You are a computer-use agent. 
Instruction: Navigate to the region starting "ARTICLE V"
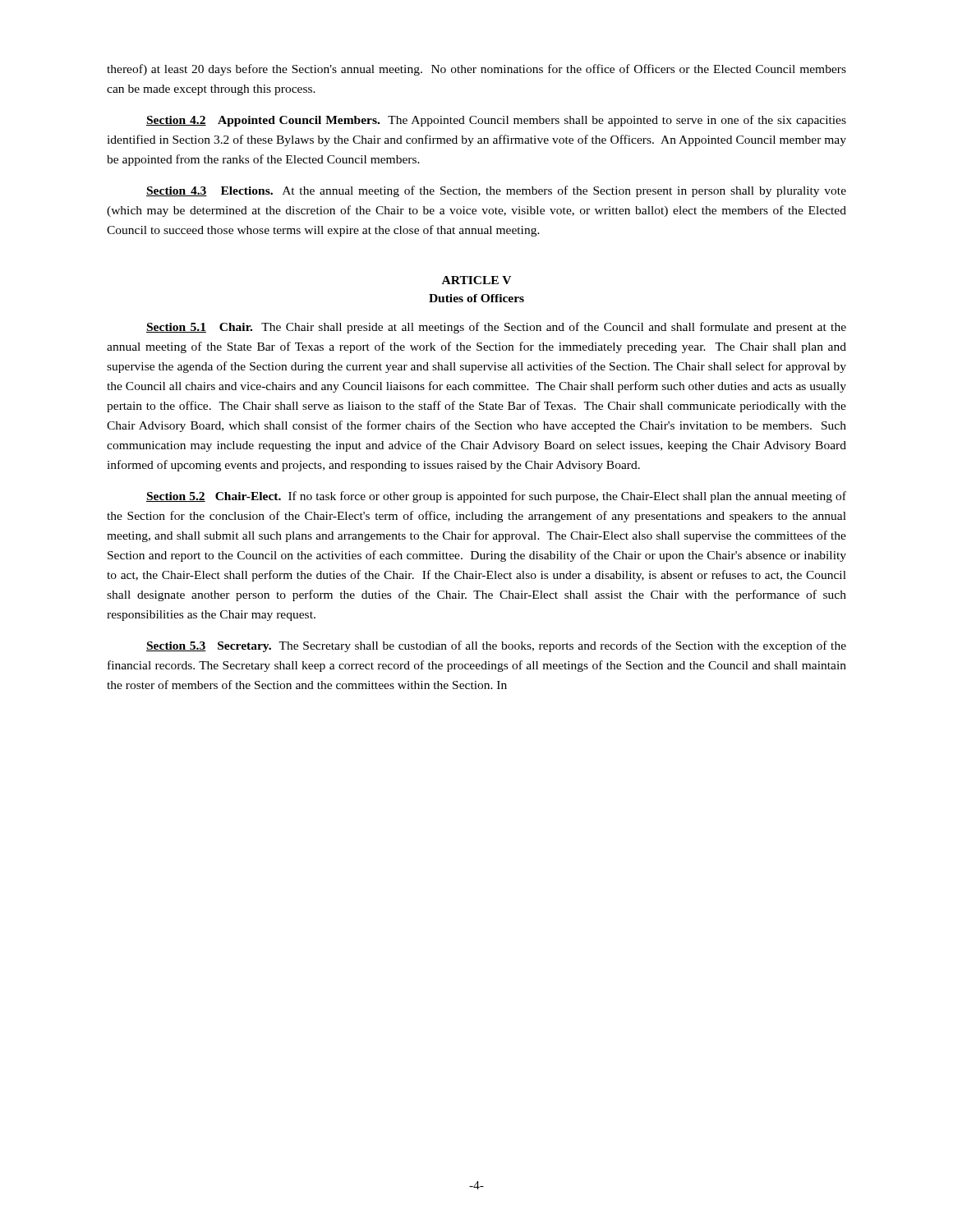[x=476, y=280]
